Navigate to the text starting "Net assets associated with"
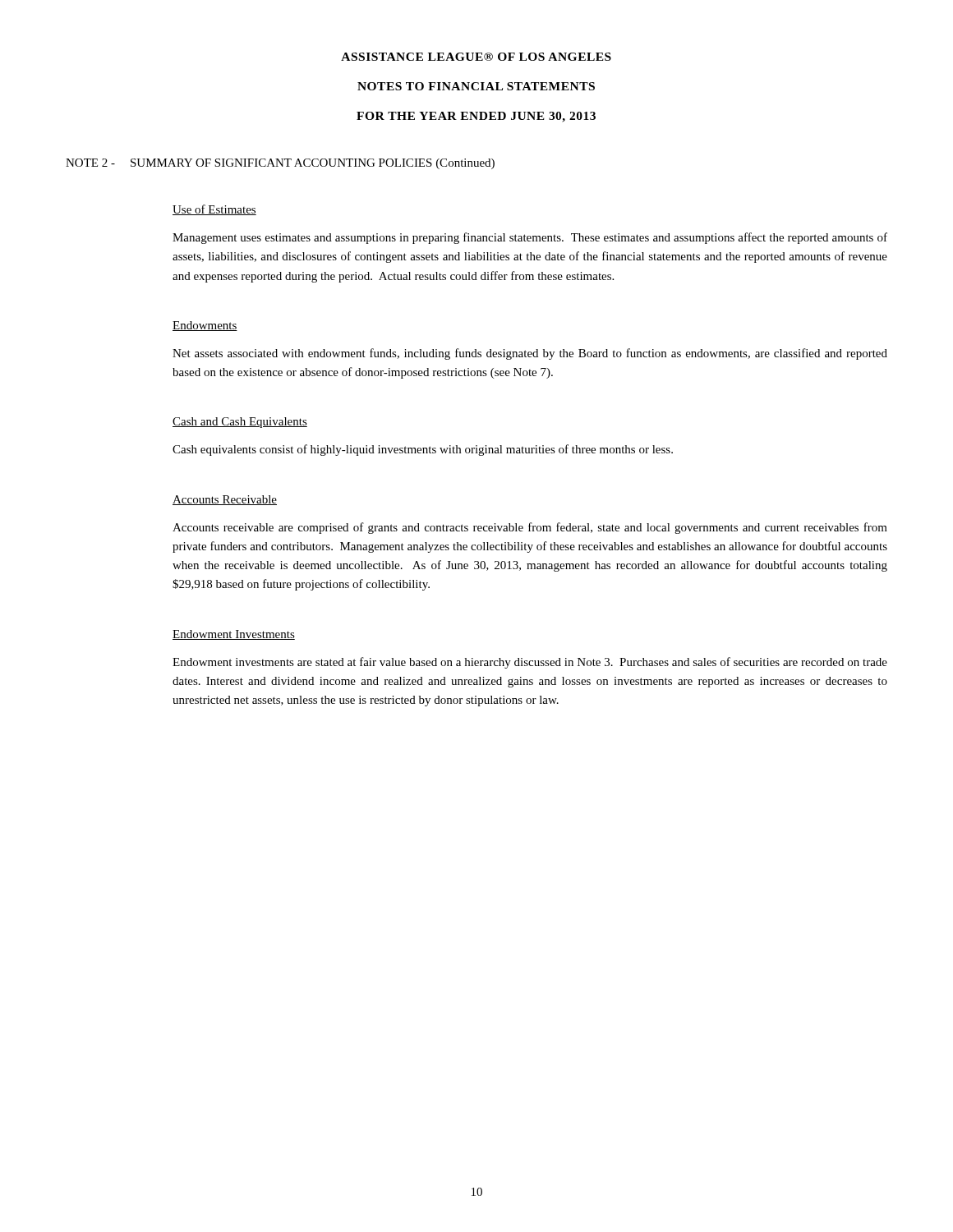This screenshot has width=953, height=1232. point(530,363)
